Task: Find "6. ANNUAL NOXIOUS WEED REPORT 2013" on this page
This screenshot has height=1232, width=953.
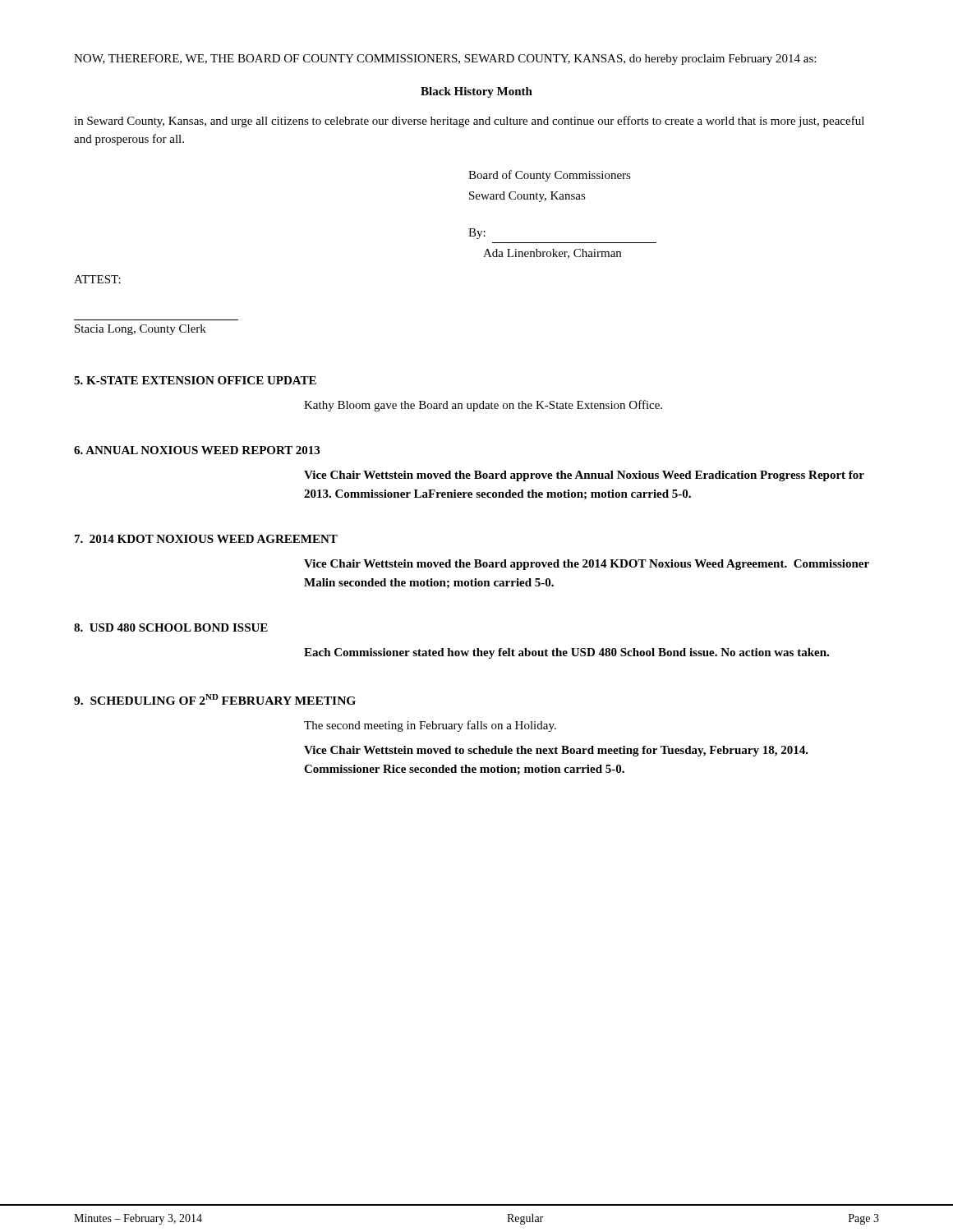Action: 197,450
